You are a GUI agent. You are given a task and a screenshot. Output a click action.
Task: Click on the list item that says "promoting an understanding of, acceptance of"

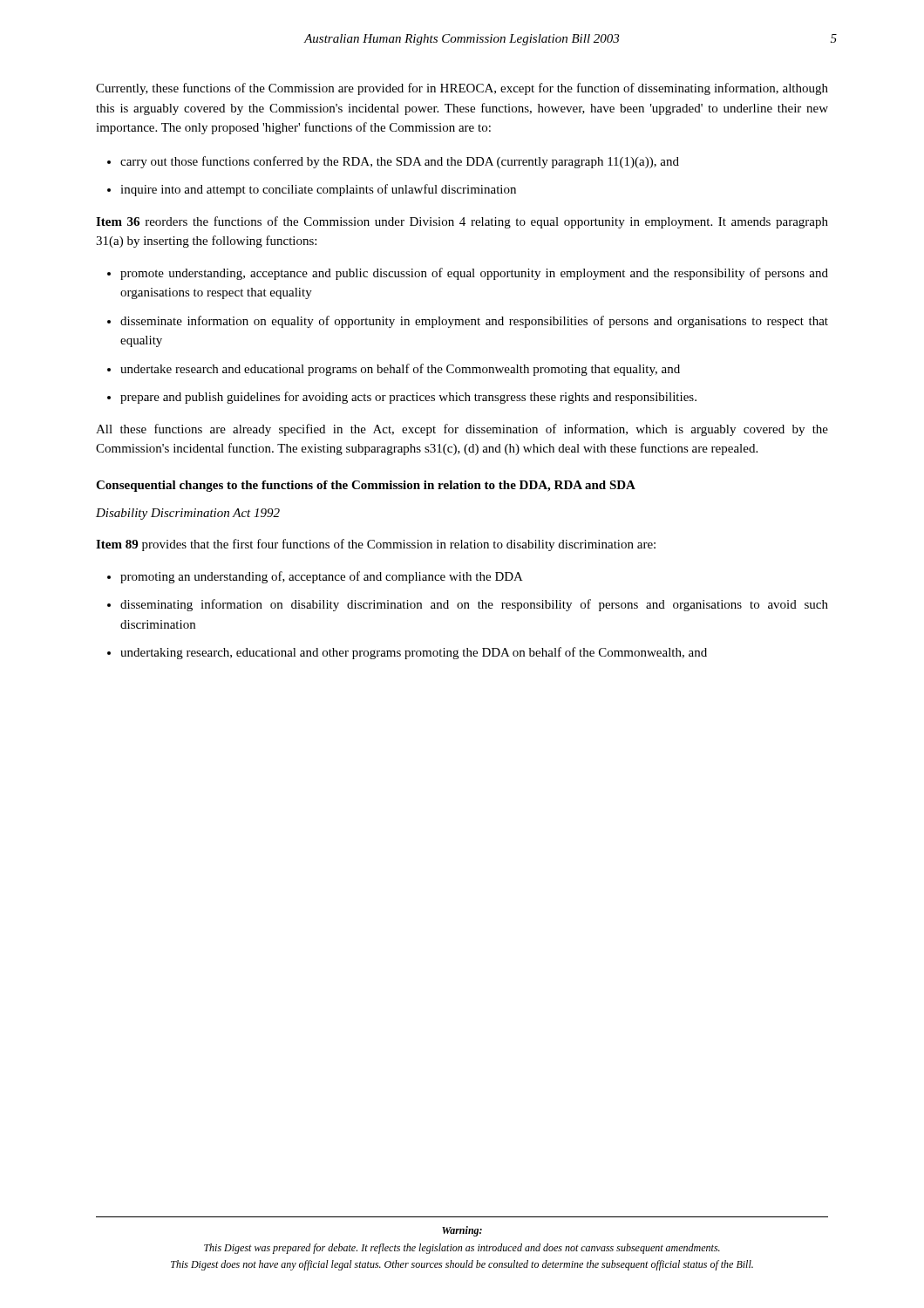tap(474, 576)
